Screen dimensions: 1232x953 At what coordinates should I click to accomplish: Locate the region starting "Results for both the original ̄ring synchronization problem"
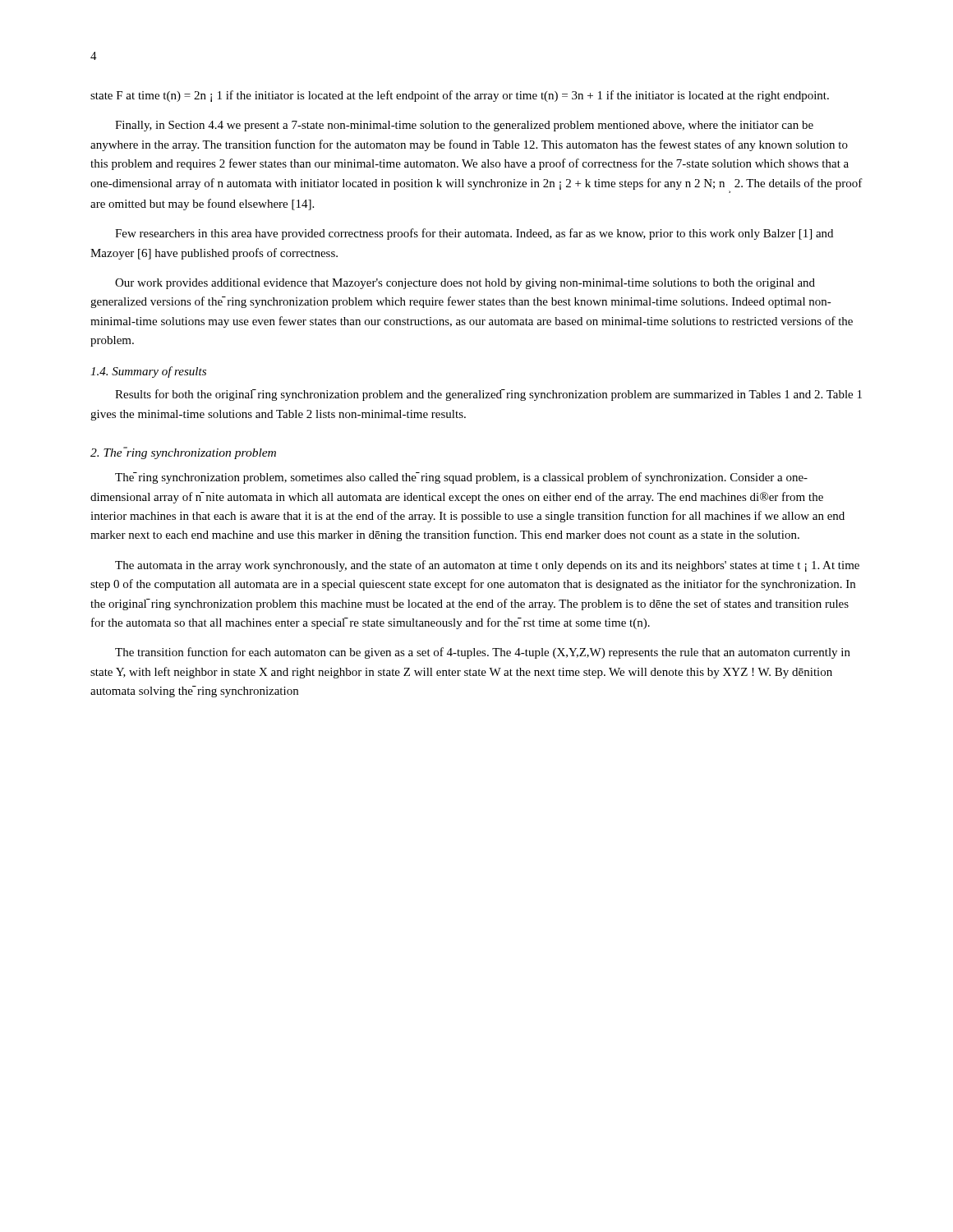tap(476, 404)
